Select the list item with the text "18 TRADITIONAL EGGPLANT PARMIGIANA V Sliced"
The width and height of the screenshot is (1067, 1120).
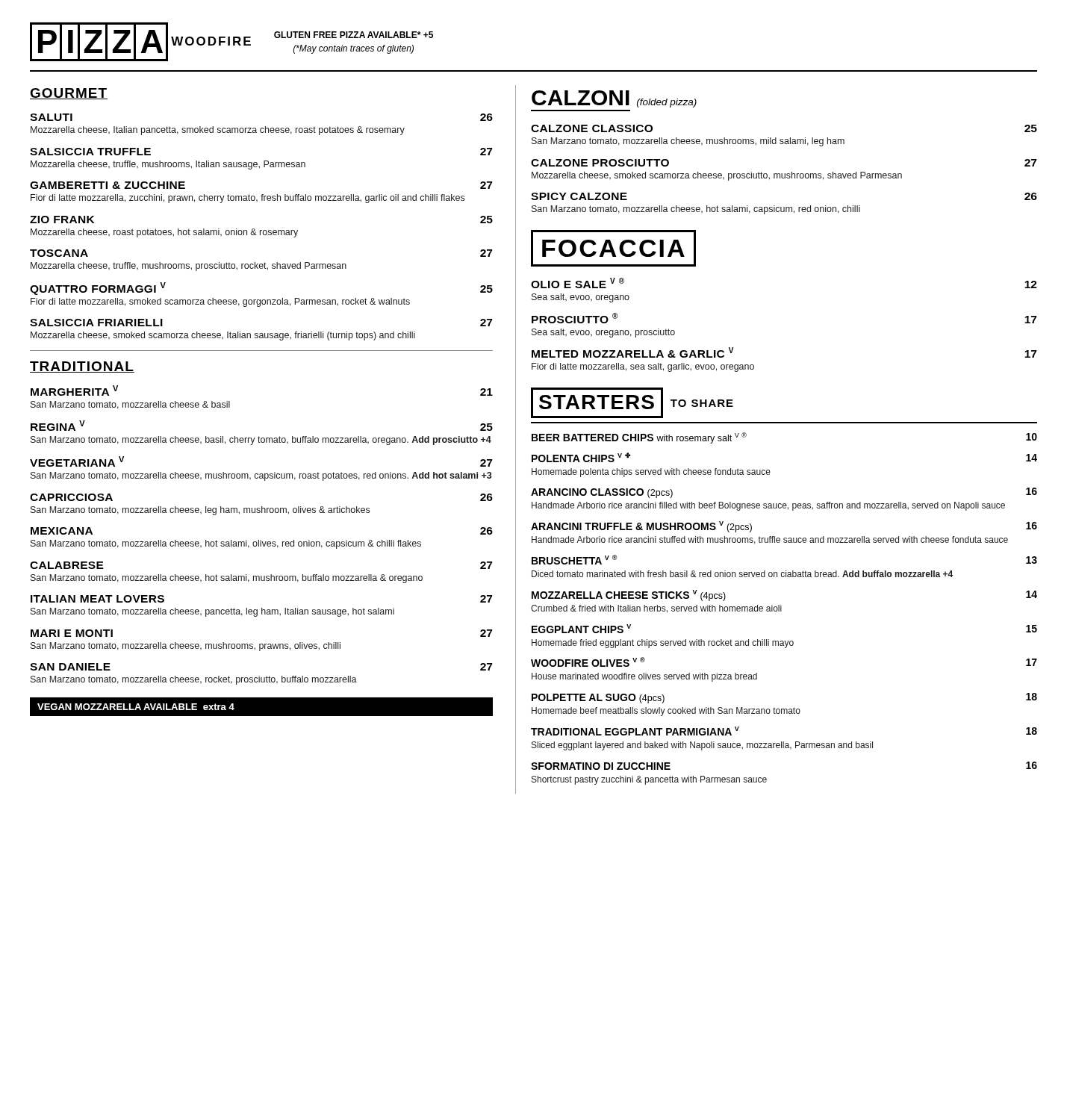[784, 738]
